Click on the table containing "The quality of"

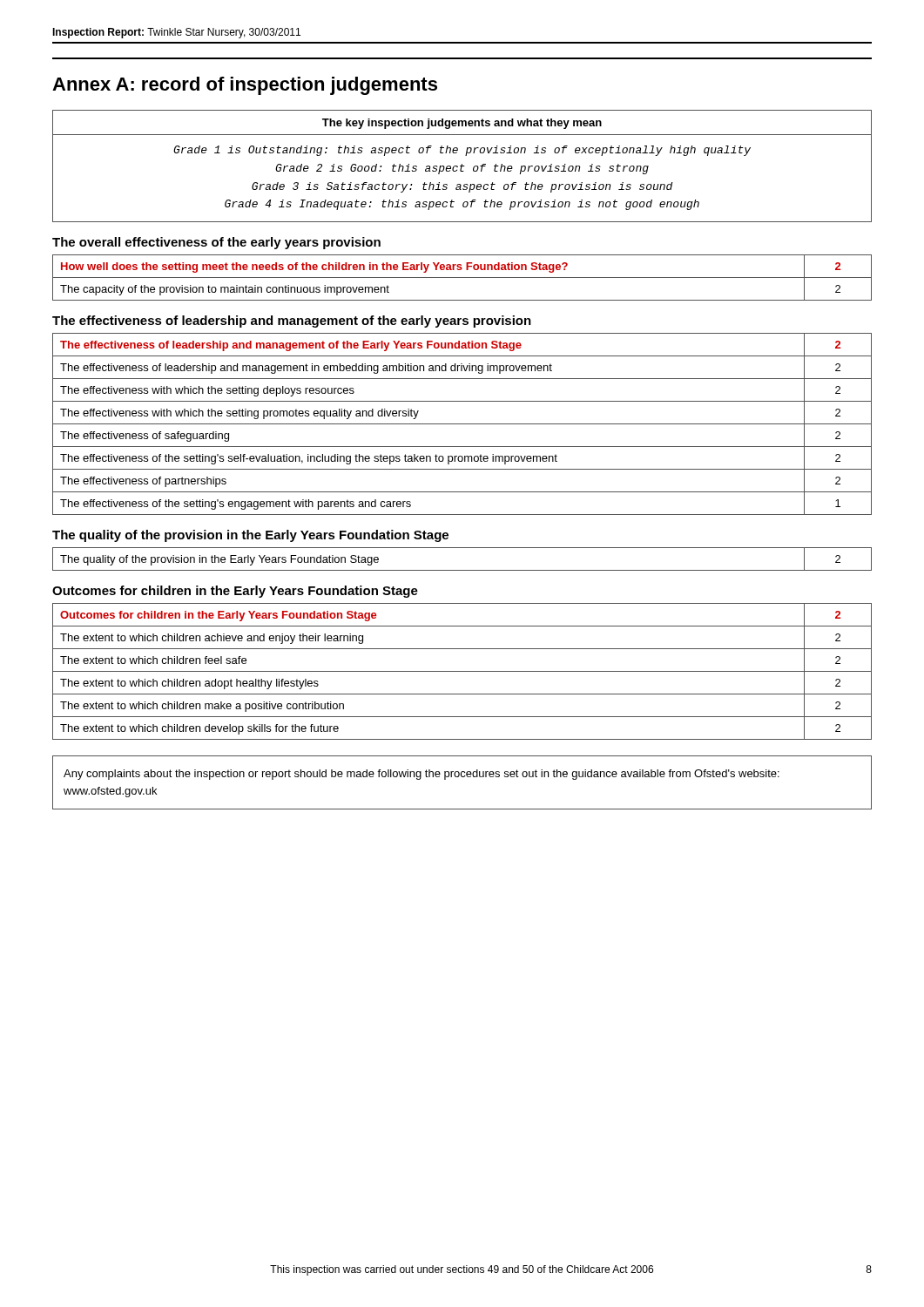(462, 559)
